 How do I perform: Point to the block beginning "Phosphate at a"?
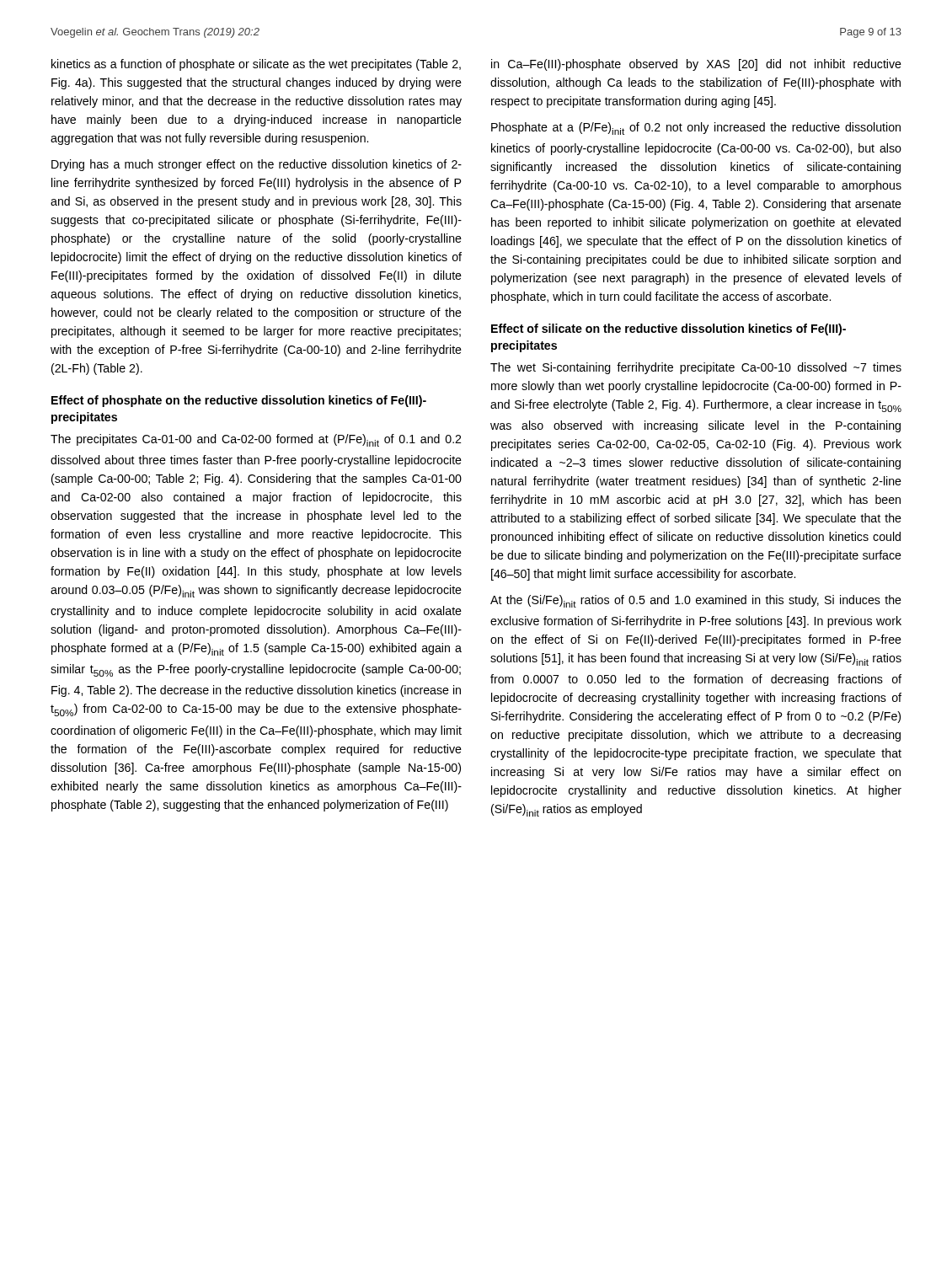pyautogui.click(x=696, y=212)
